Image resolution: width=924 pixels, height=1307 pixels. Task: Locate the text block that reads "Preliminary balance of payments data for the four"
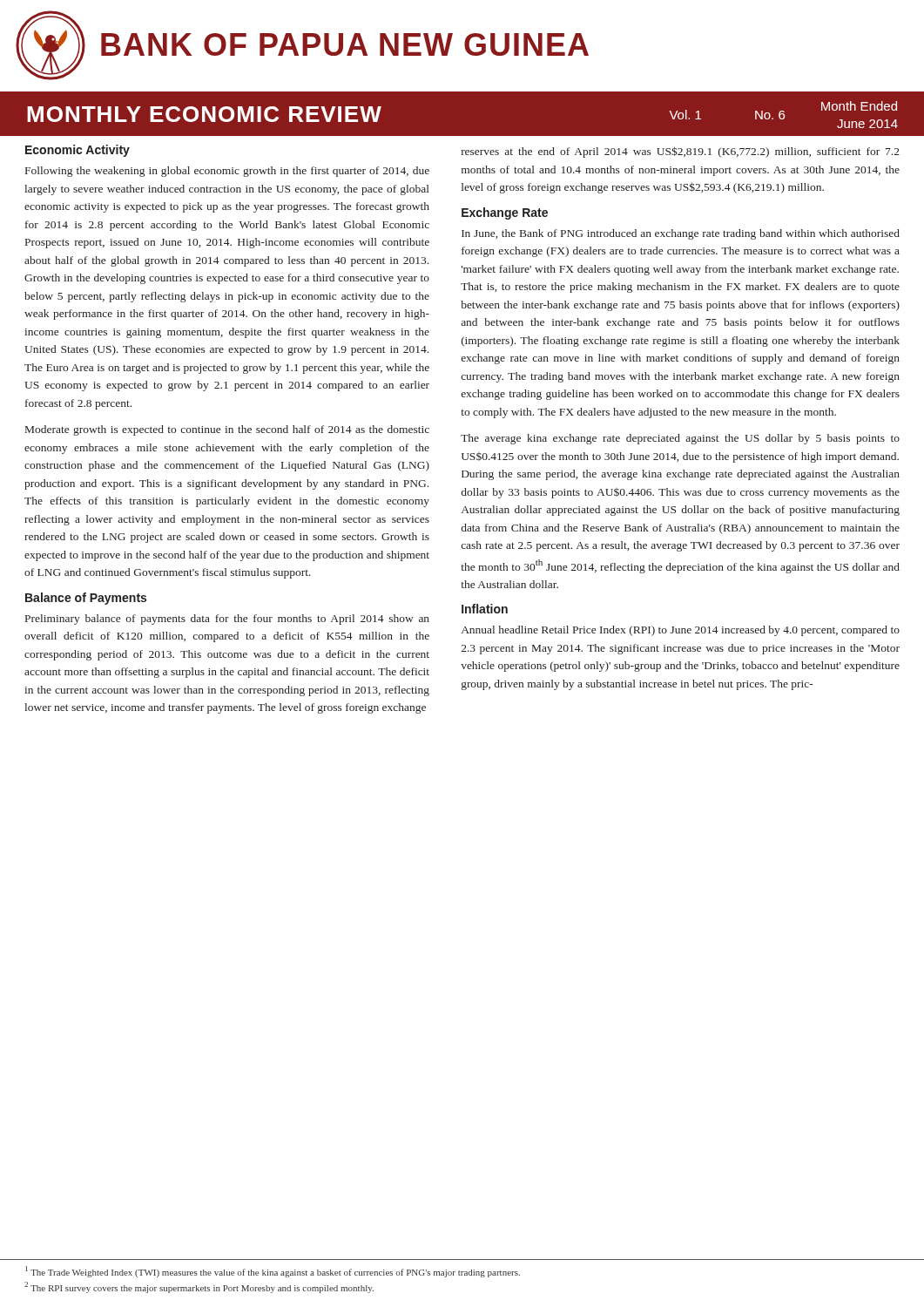(227, 663)
